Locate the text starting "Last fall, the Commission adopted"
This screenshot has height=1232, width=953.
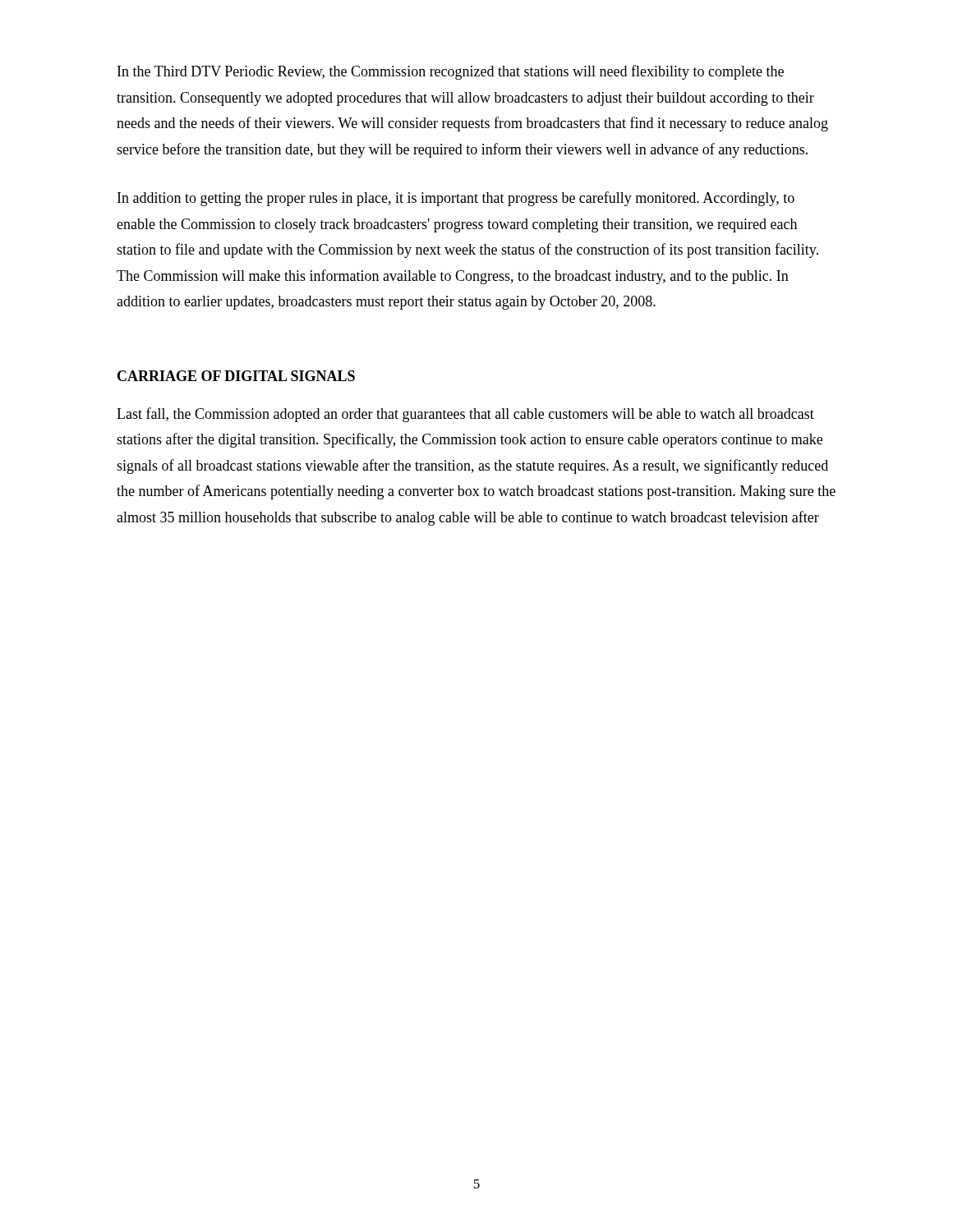pyautogui.click(x=476, y=465)
